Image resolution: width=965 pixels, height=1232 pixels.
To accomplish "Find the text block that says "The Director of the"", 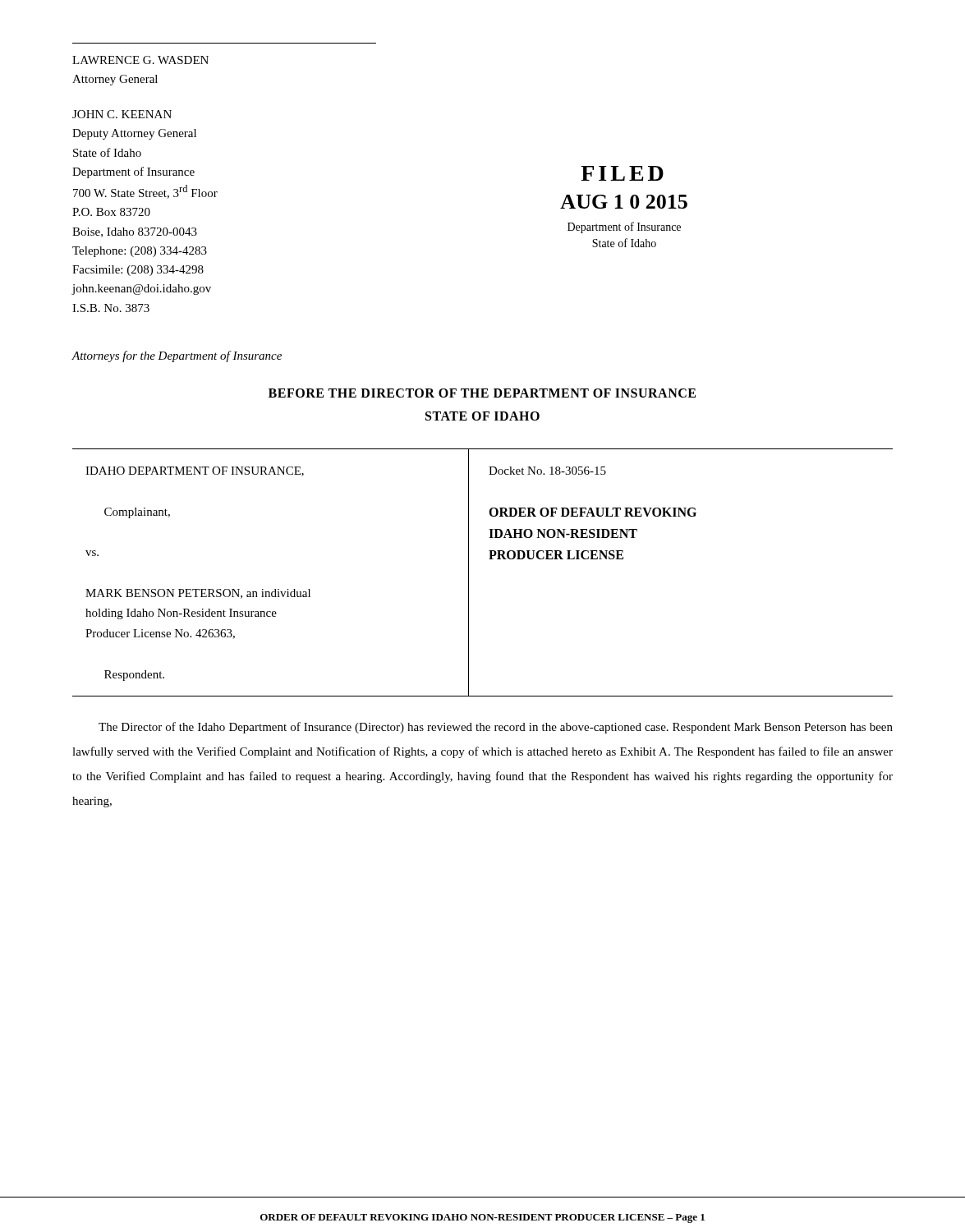I will pyautogui.click(x=482, y=764).
